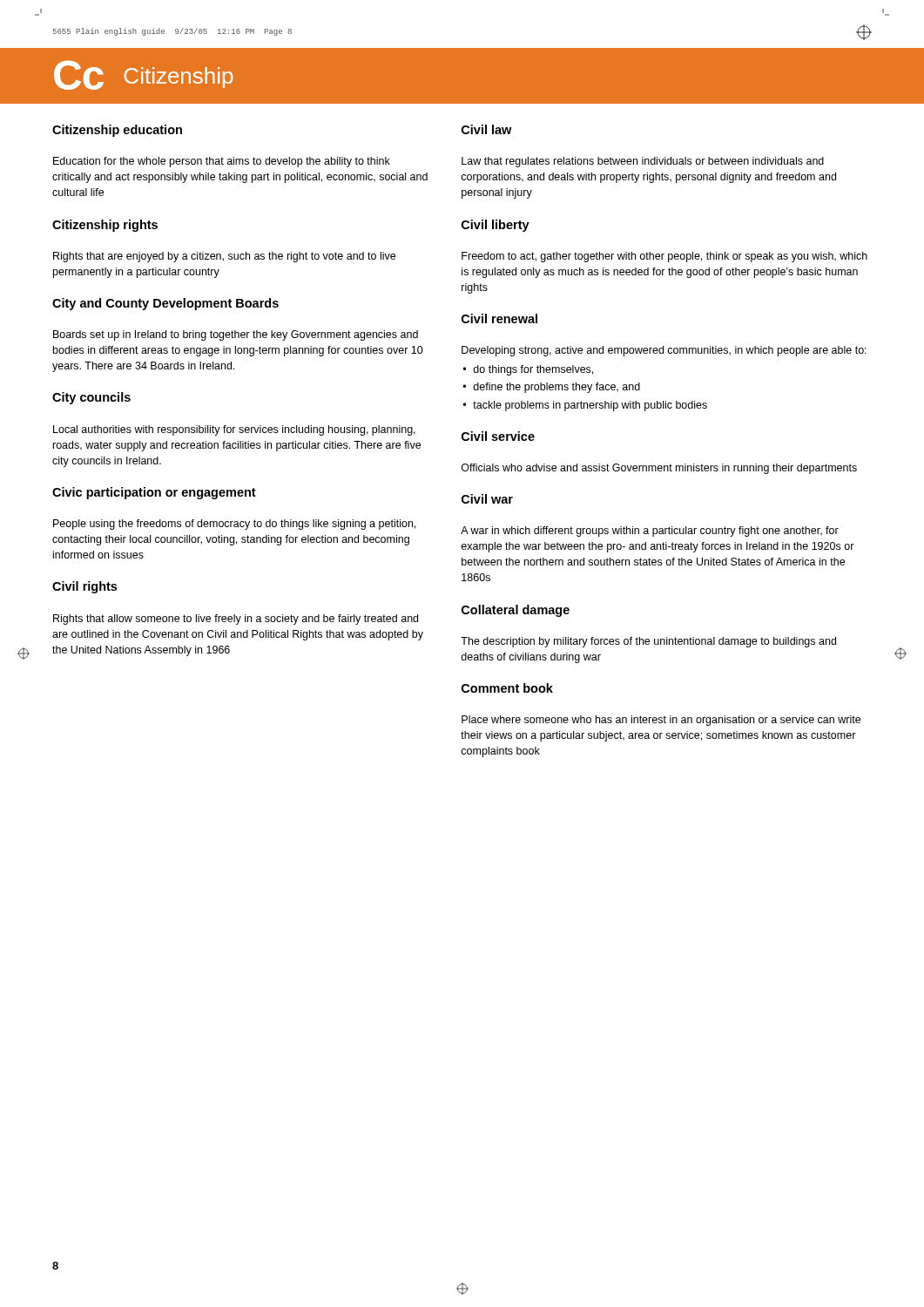Select the block starting "Citizenship education"

[117, 131]
